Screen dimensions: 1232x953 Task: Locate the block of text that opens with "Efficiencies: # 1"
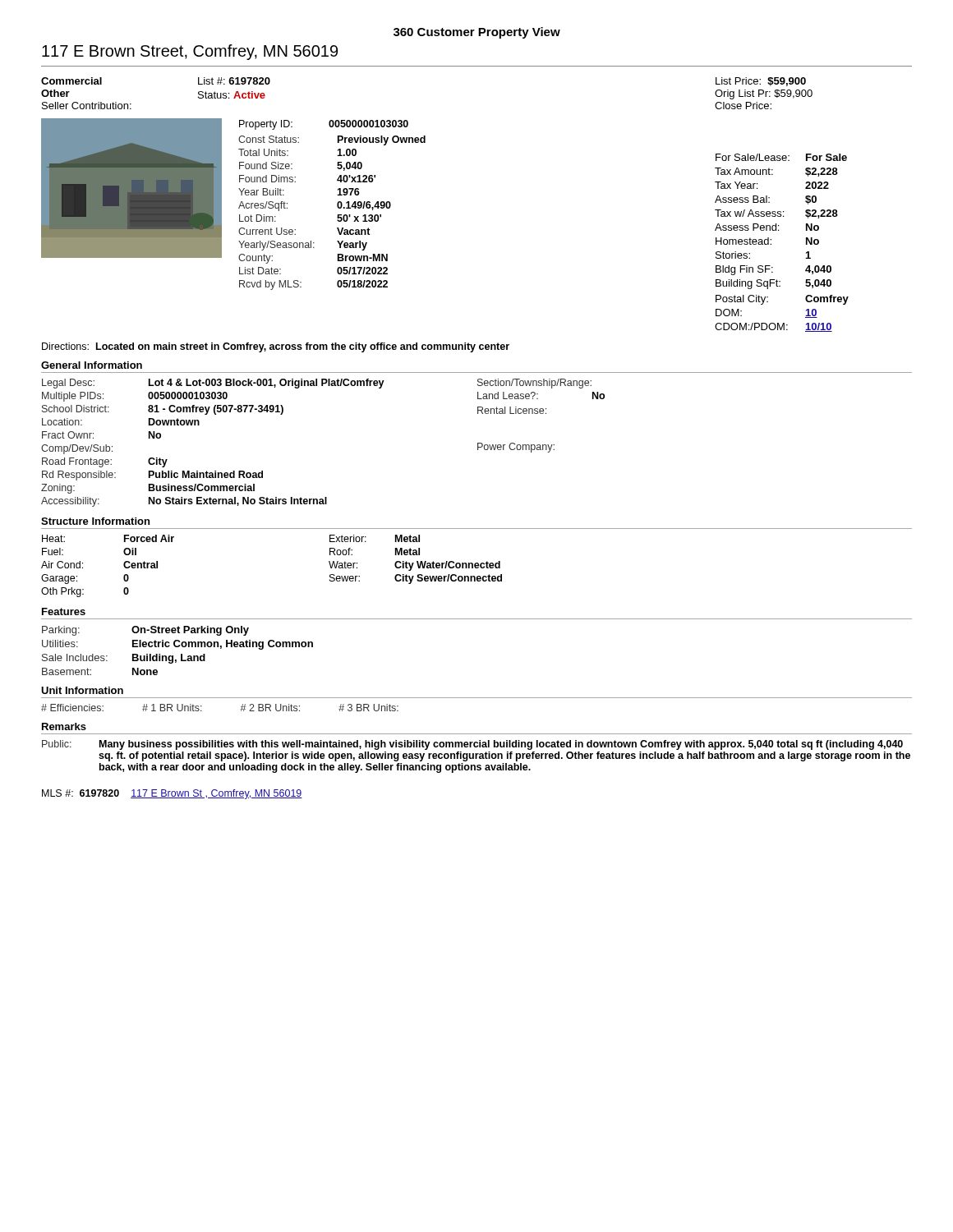point(476,708)
